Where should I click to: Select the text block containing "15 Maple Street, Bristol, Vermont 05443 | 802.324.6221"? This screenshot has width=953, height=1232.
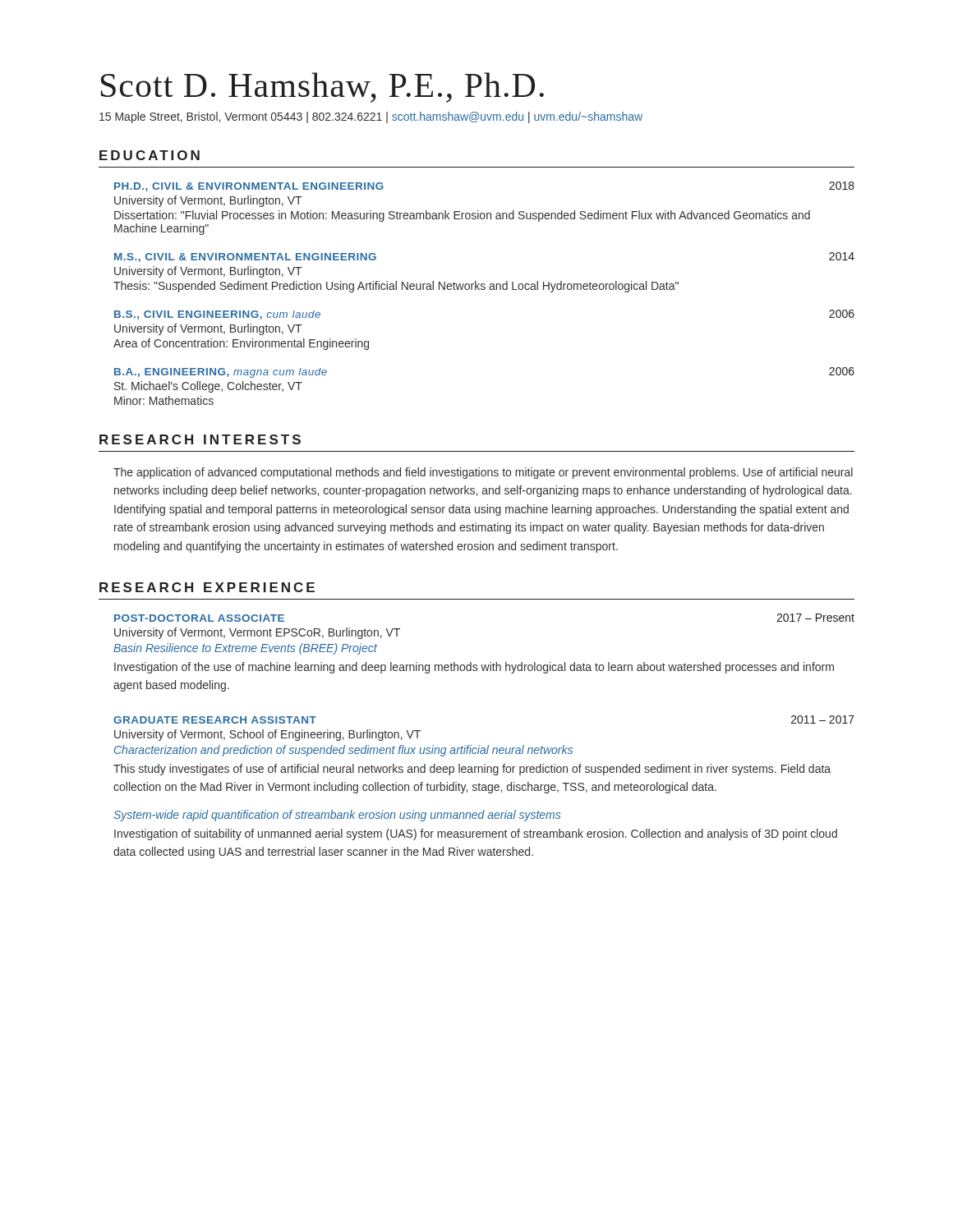point(476,117)
